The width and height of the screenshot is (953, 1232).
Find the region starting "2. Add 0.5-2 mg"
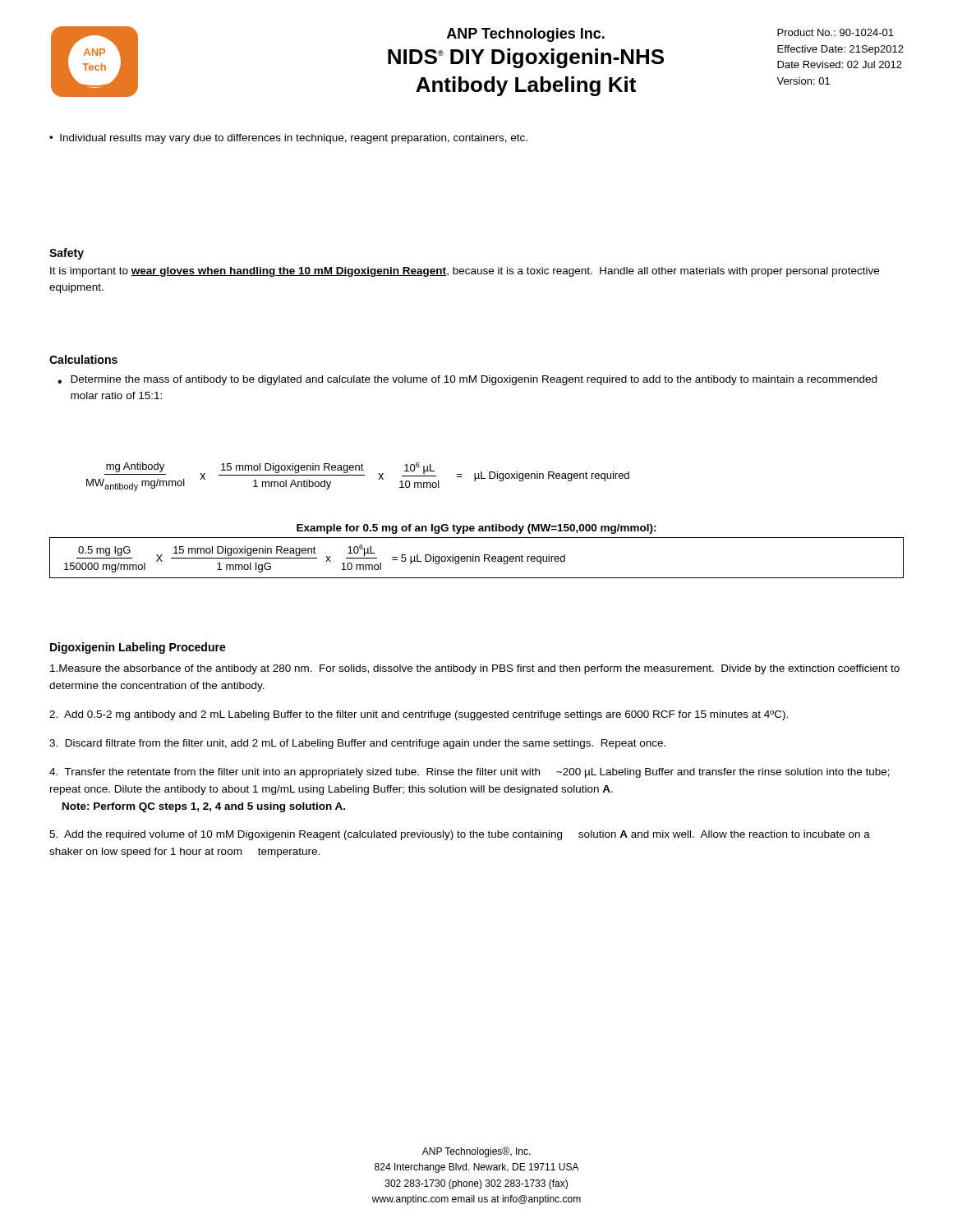pyautogui.click(x=419, y=714)
